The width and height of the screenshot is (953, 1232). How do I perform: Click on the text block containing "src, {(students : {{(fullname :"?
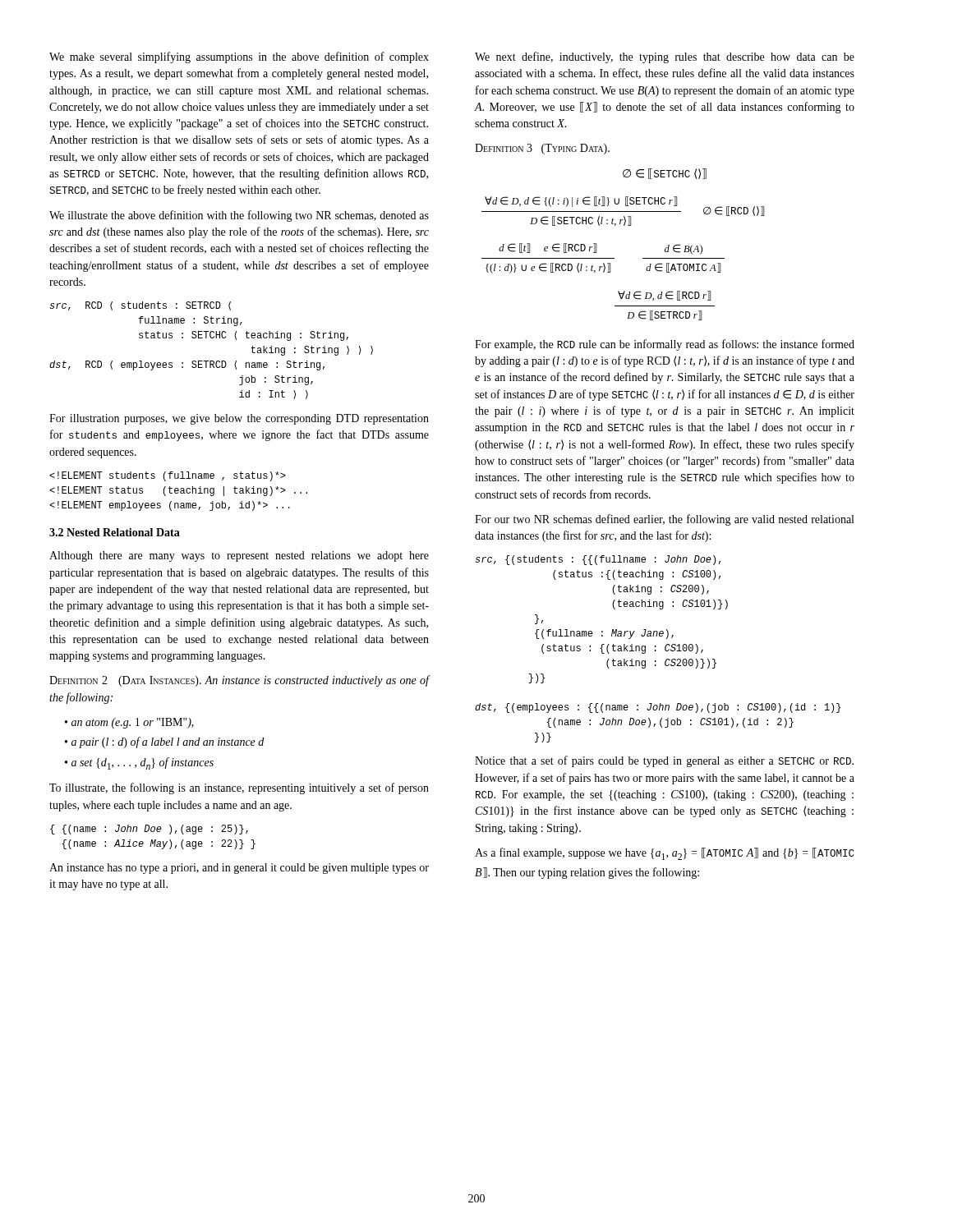665,649
